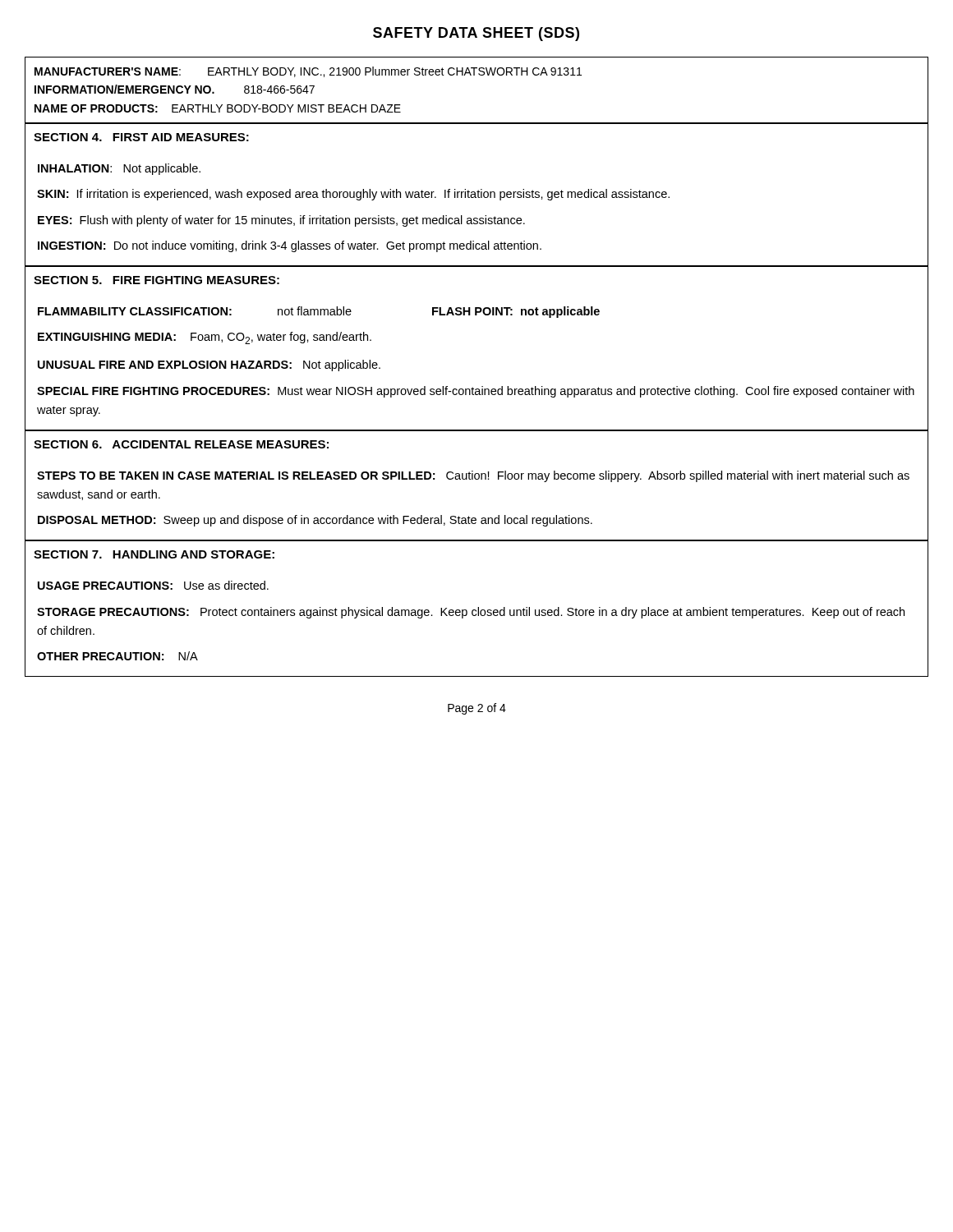Click on the text block that reads "EXTINGUISHING MEDIA: Foam,"
The height and width of the screenshot is (1232, 953).
point(205,338)
